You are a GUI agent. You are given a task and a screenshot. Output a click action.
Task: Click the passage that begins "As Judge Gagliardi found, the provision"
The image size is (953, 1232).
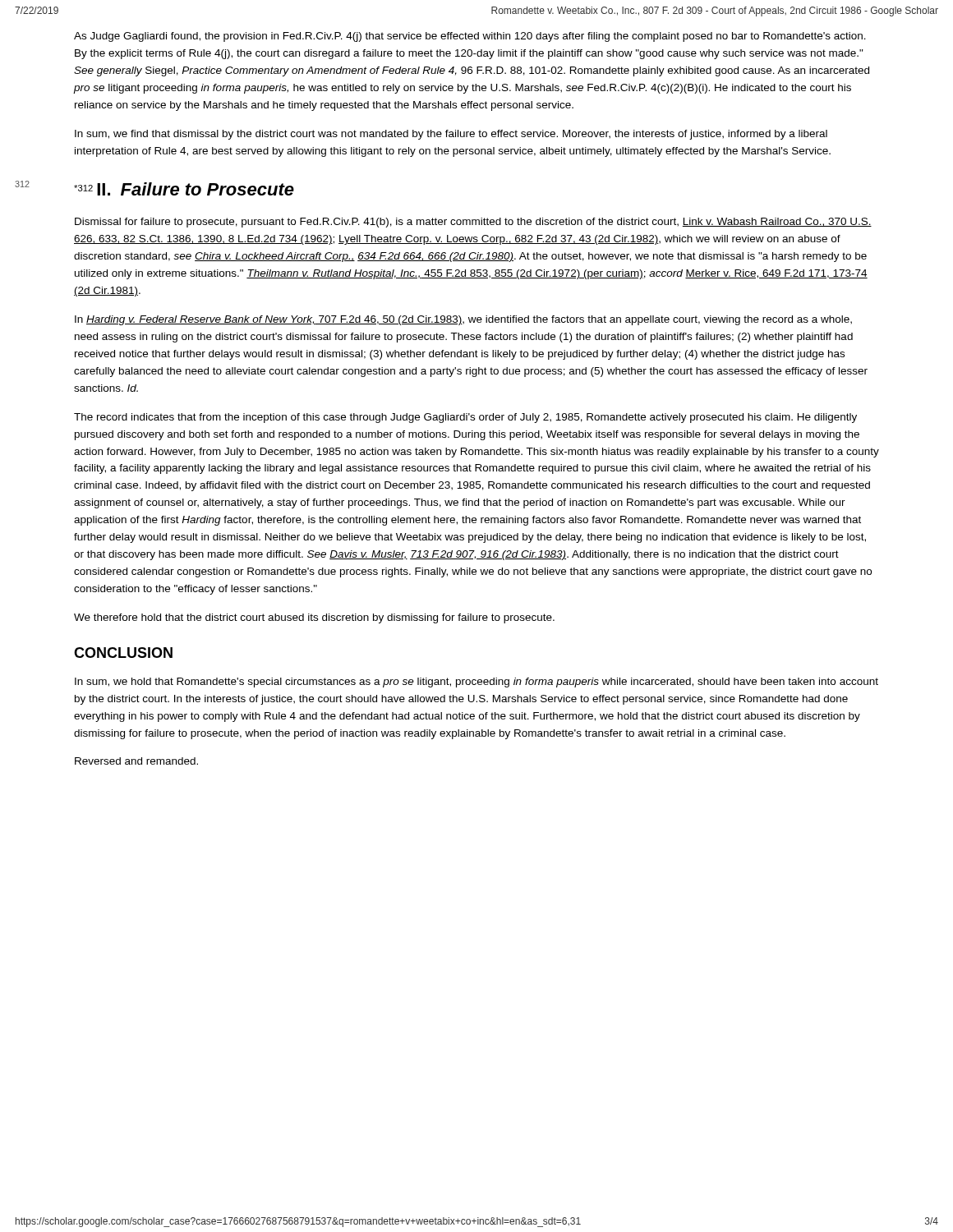(x=476, y=71)
